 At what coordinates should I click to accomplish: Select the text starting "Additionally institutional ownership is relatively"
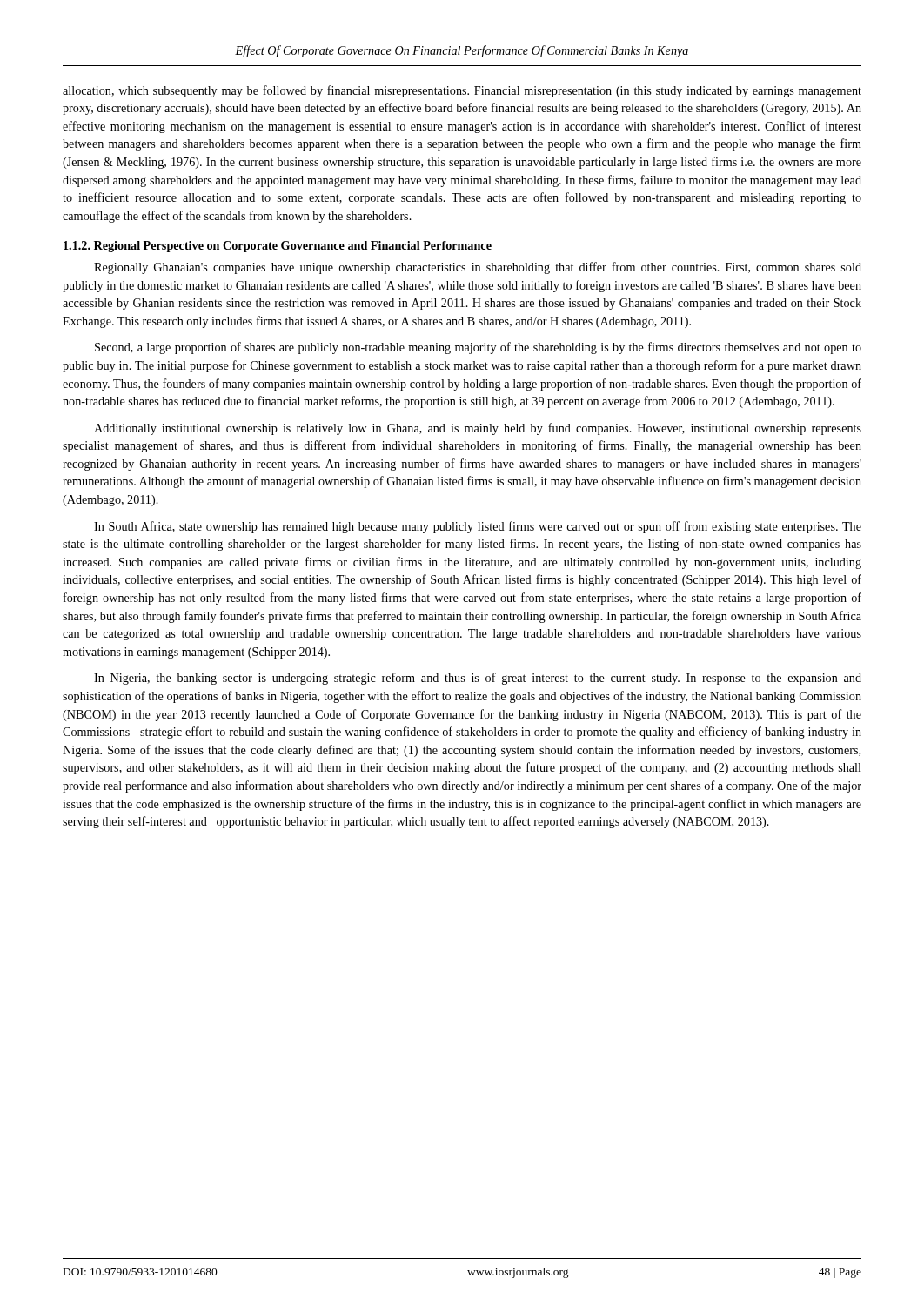coord(462,464)
